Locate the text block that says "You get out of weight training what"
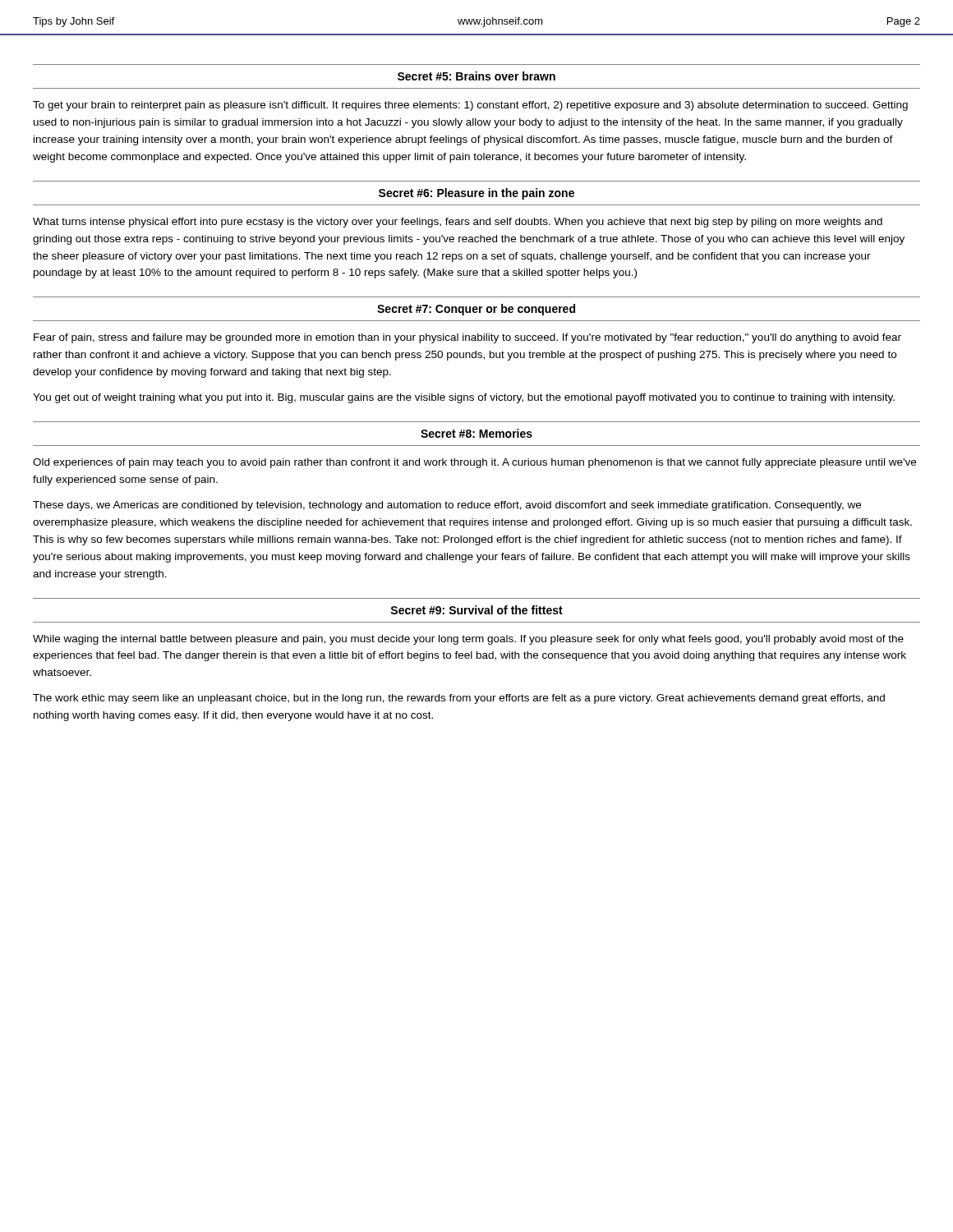Image resolution: width=953 pixels, height=1232 pixels. [464, 397]
